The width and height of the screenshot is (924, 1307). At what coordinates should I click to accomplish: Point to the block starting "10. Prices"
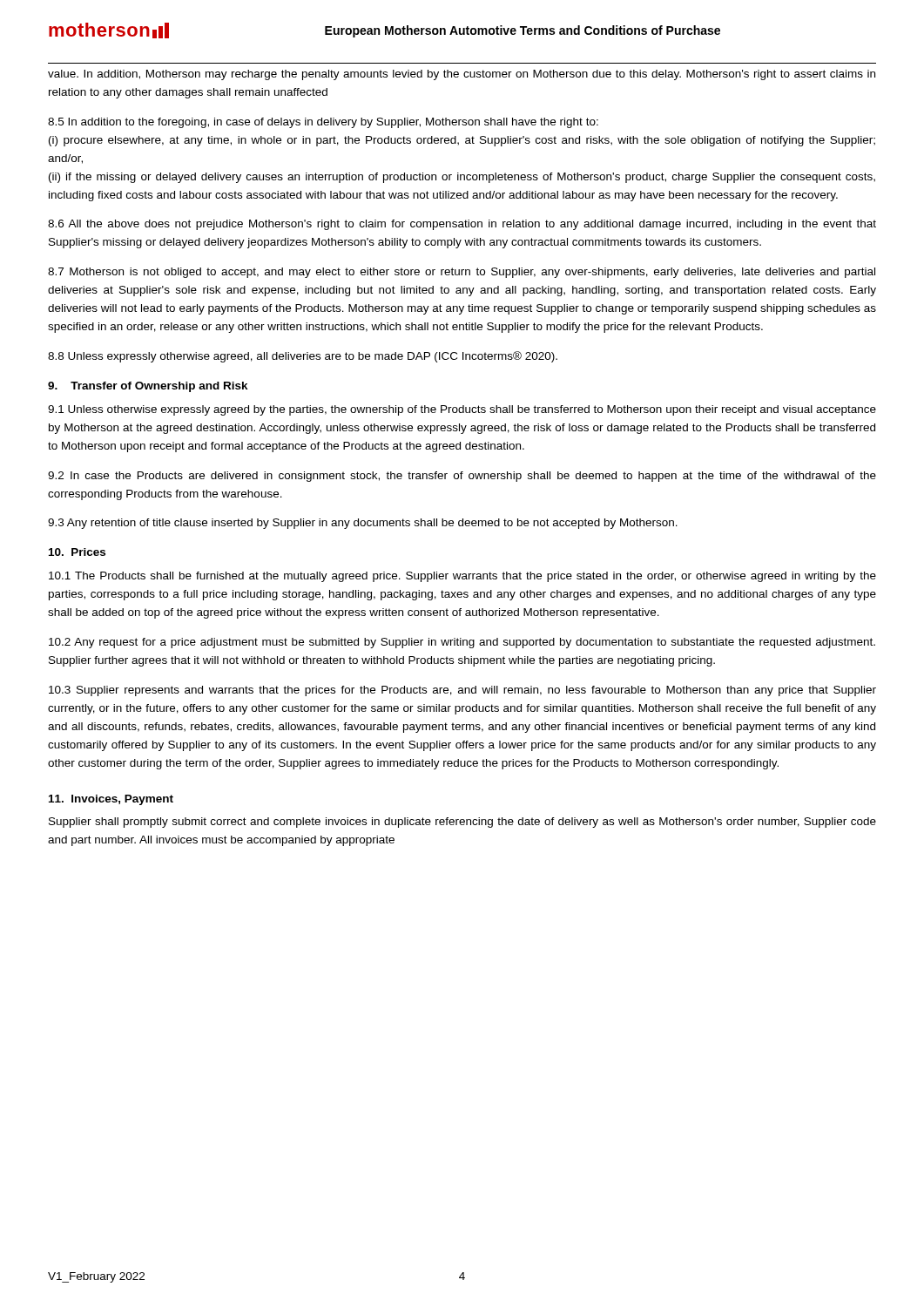tap(77, 552)
